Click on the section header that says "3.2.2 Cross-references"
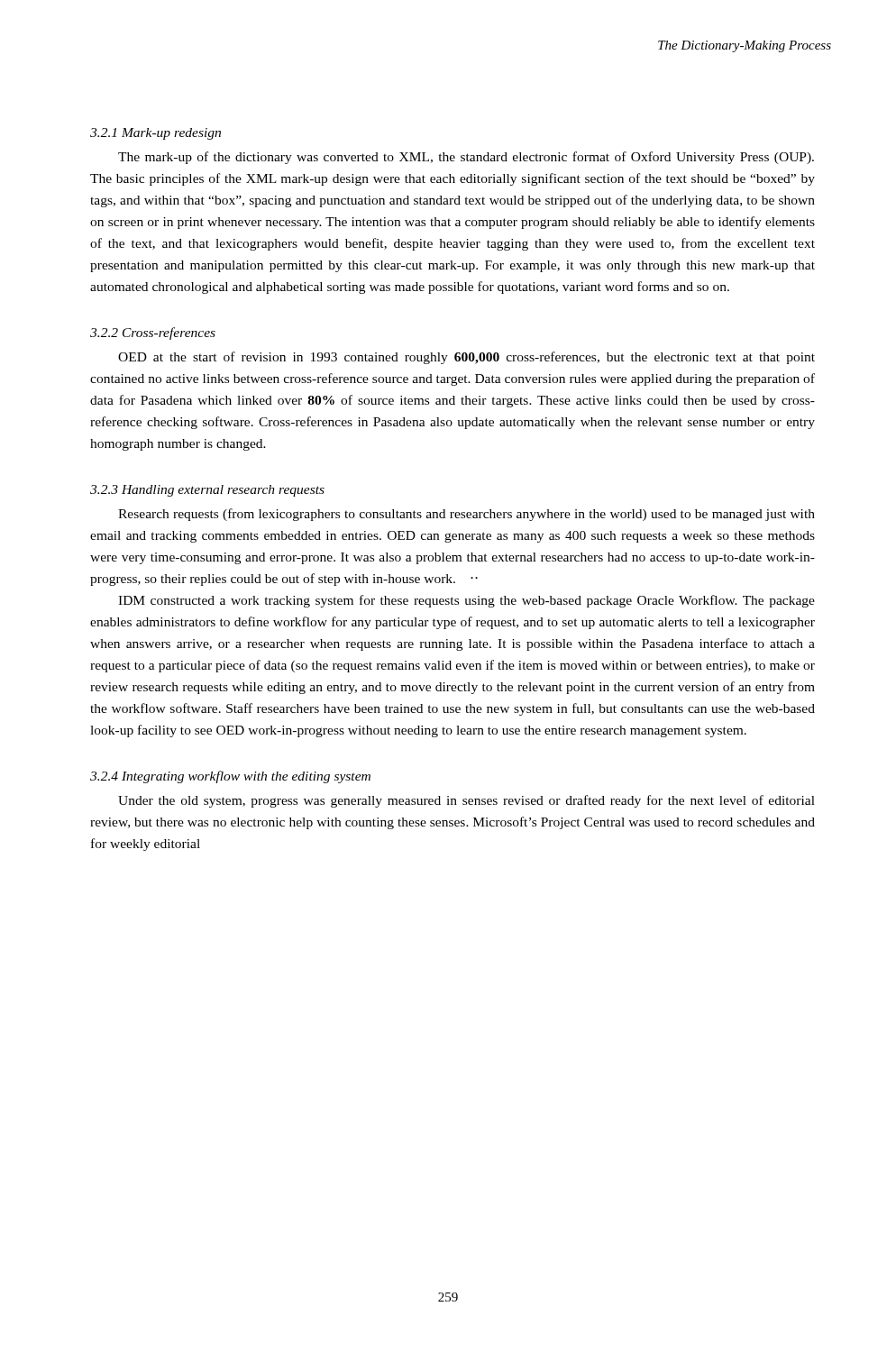The height and width of the screenshot is (1352, 896). pyautogui.click(x=153, y=332)
